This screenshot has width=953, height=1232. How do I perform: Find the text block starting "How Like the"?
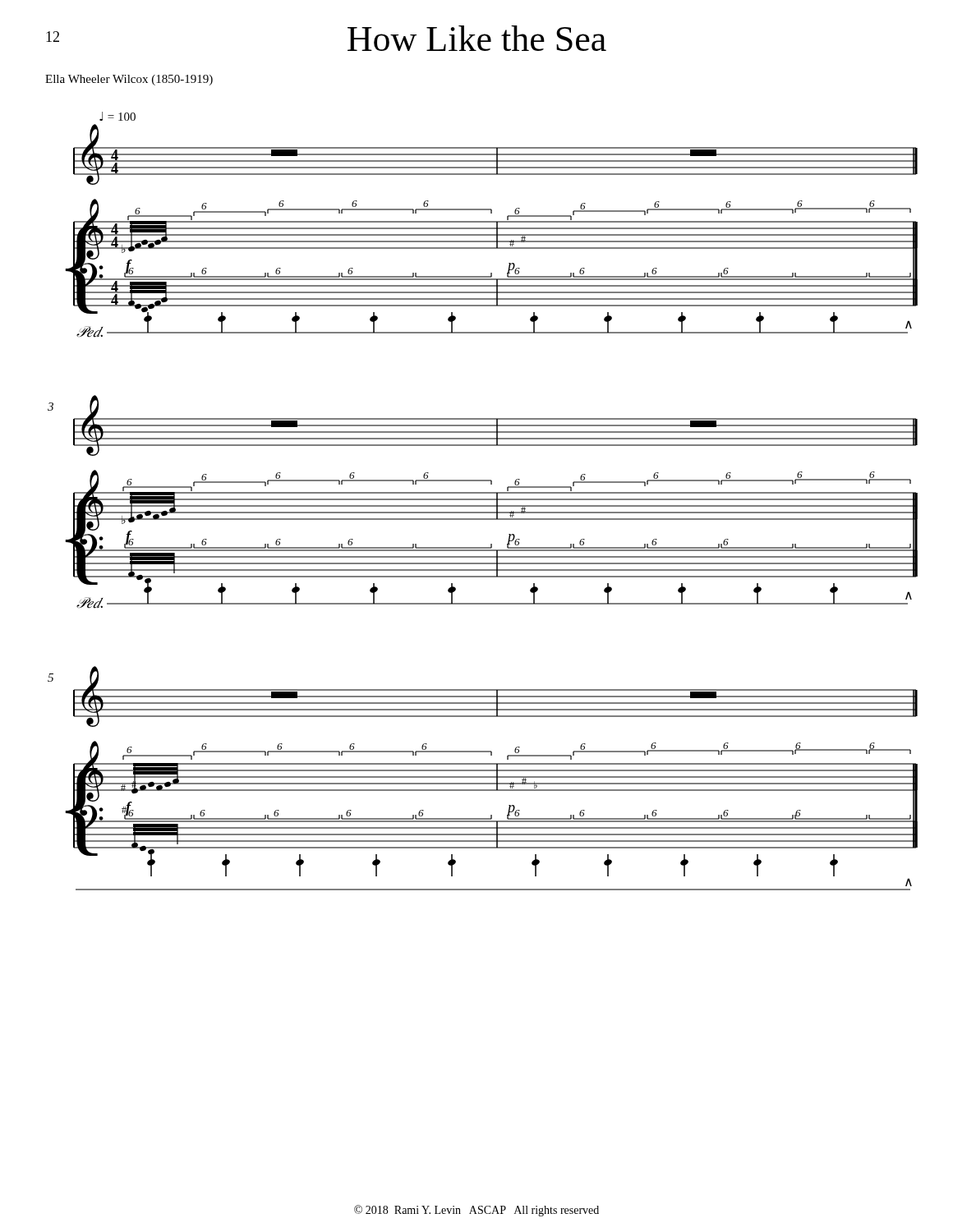476,39
